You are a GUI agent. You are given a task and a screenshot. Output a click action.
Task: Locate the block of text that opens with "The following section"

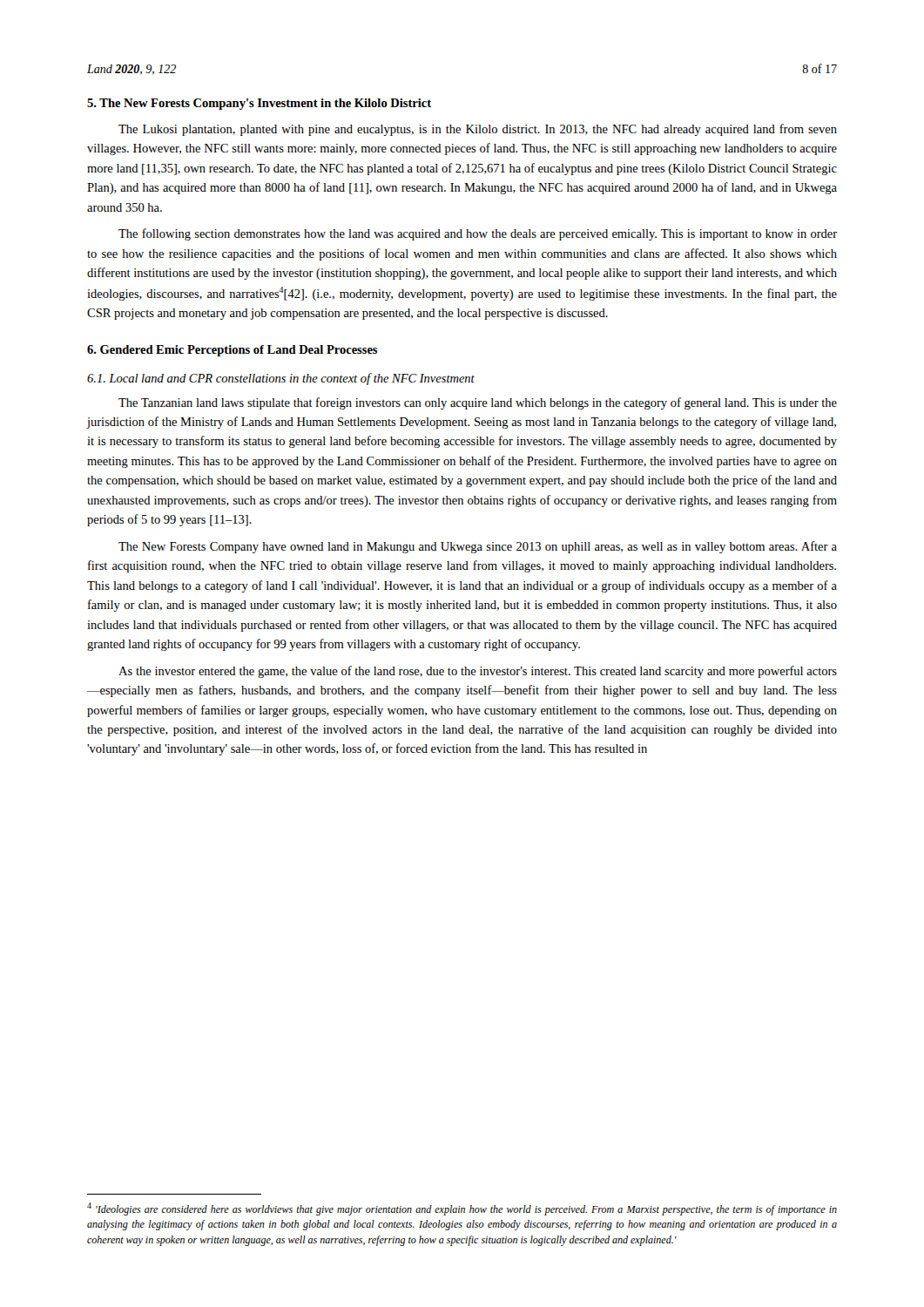462,273
